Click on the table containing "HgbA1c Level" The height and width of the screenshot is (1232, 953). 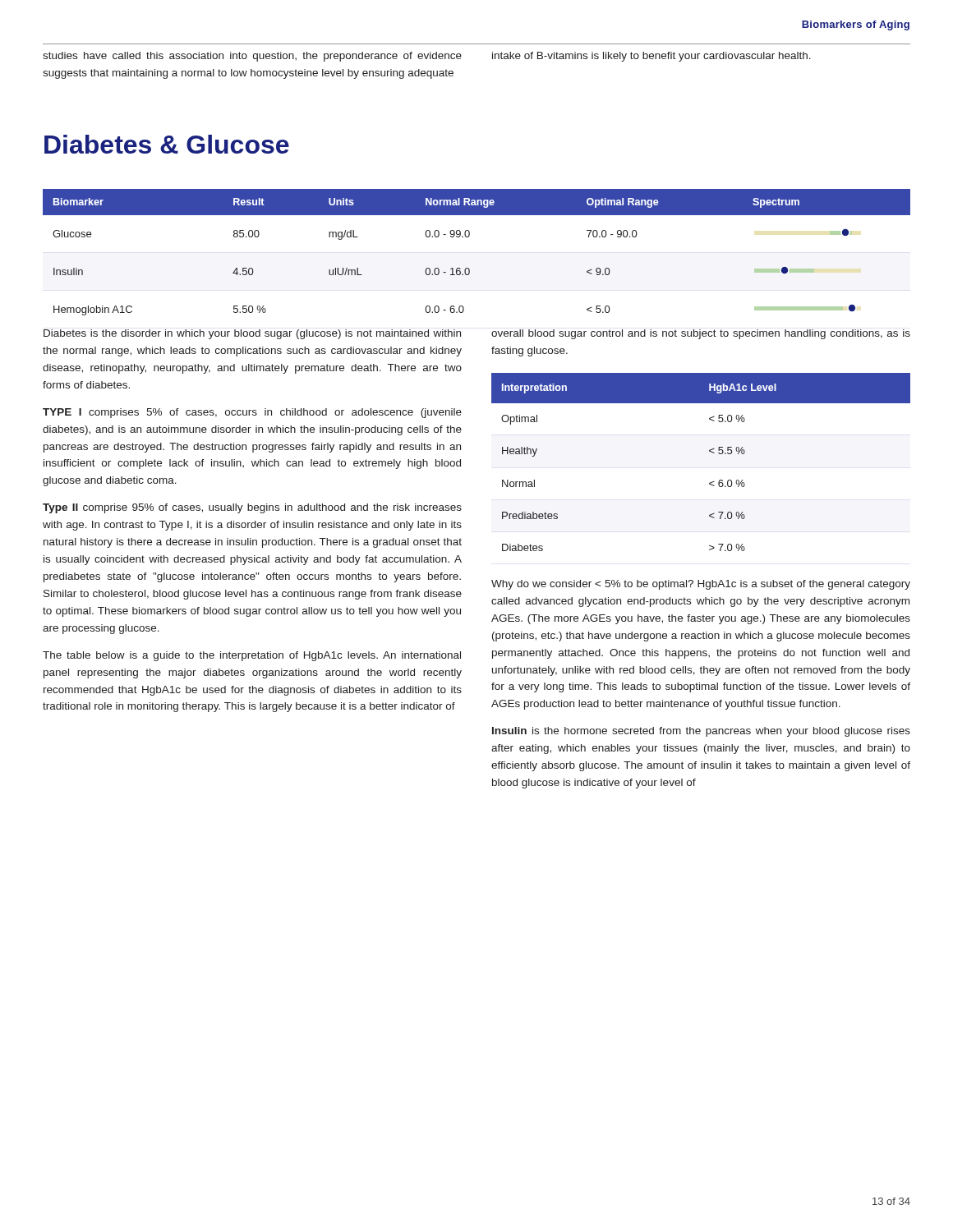tap(701, 468)
